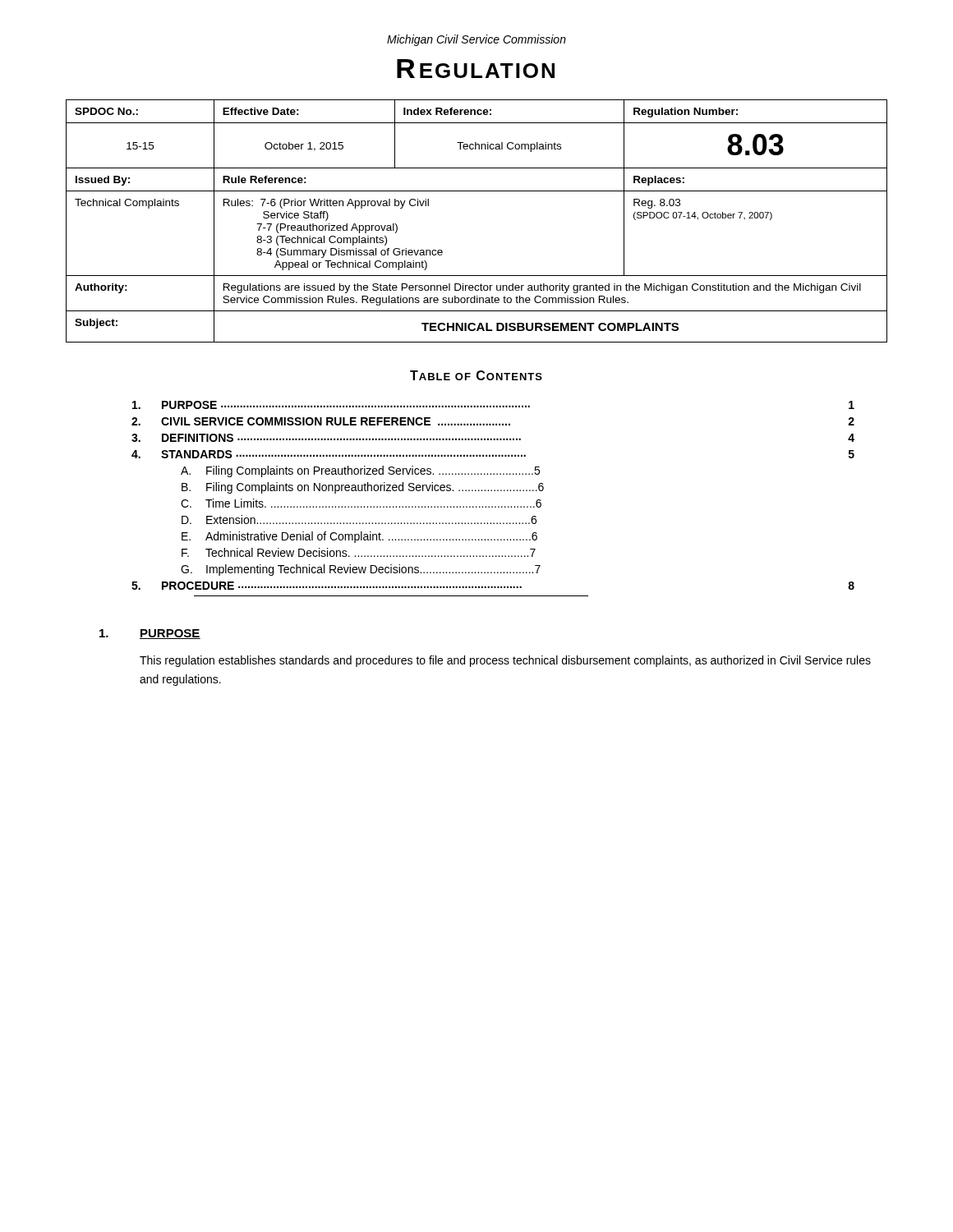Click on the list item with the text "4. STANDARDS"

point(493,454)
